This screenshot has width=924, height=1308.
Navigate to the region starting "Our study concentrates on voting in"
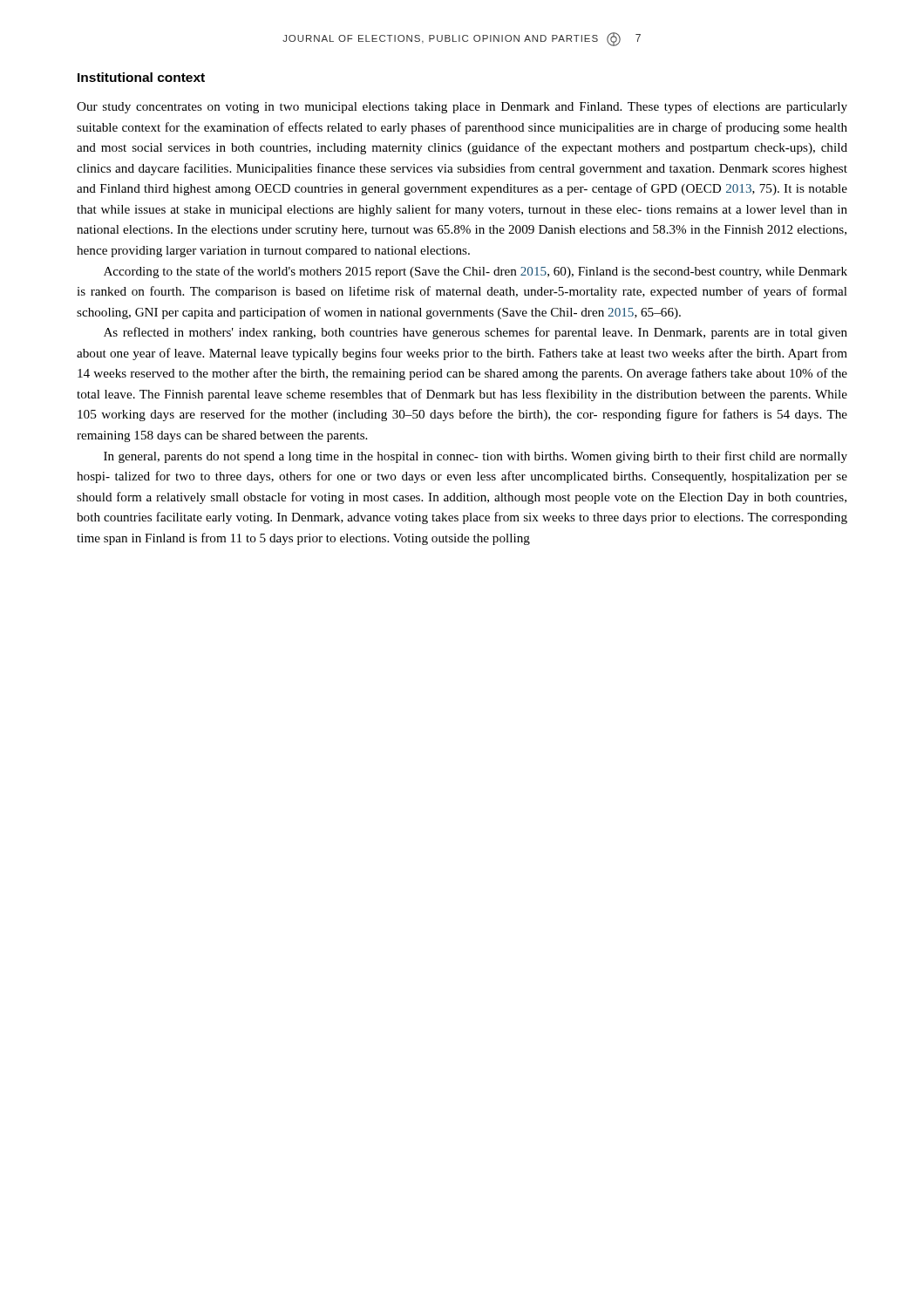click(462, 322)
